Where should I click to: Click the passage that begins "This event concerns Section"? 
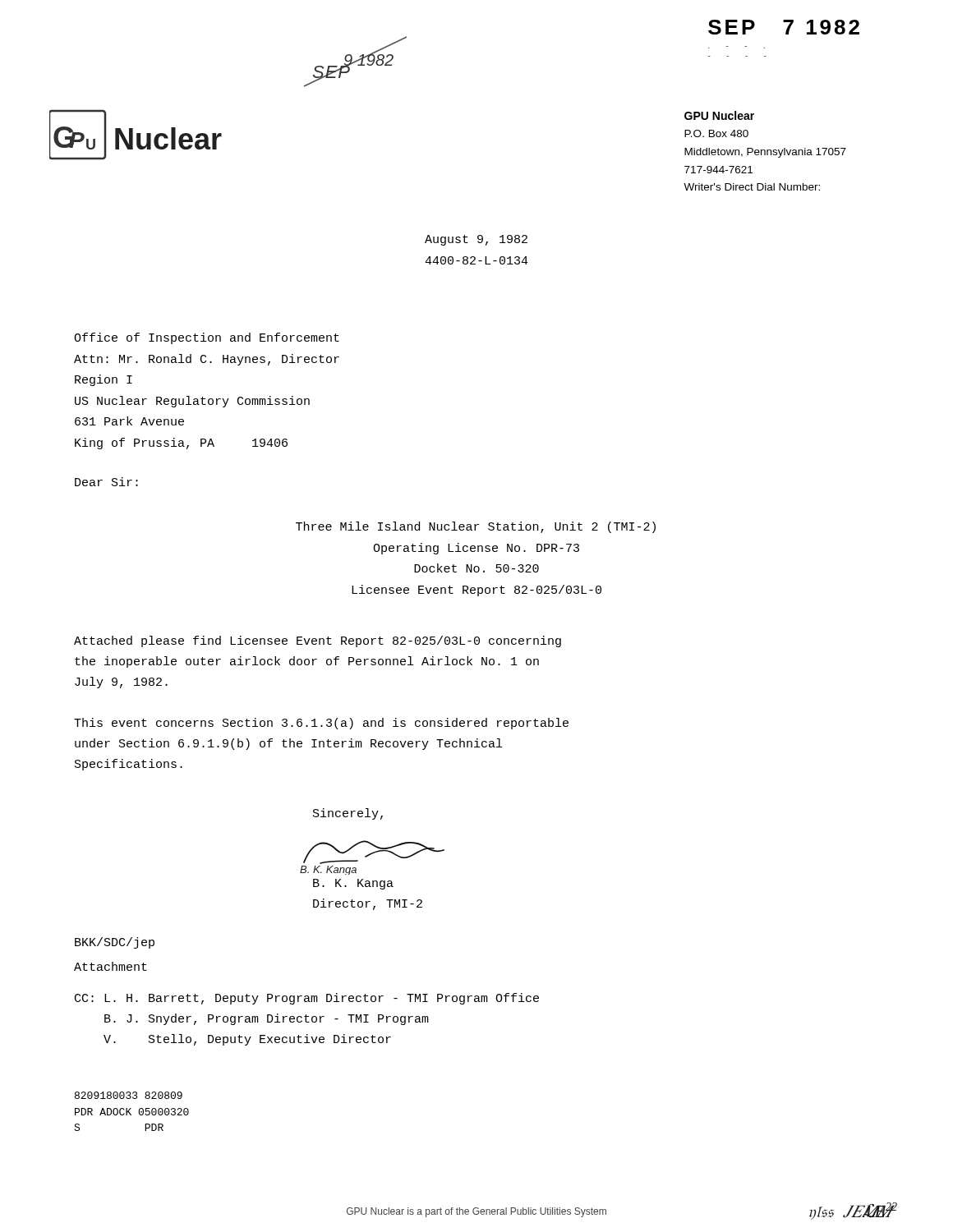[x=322, y=744]
